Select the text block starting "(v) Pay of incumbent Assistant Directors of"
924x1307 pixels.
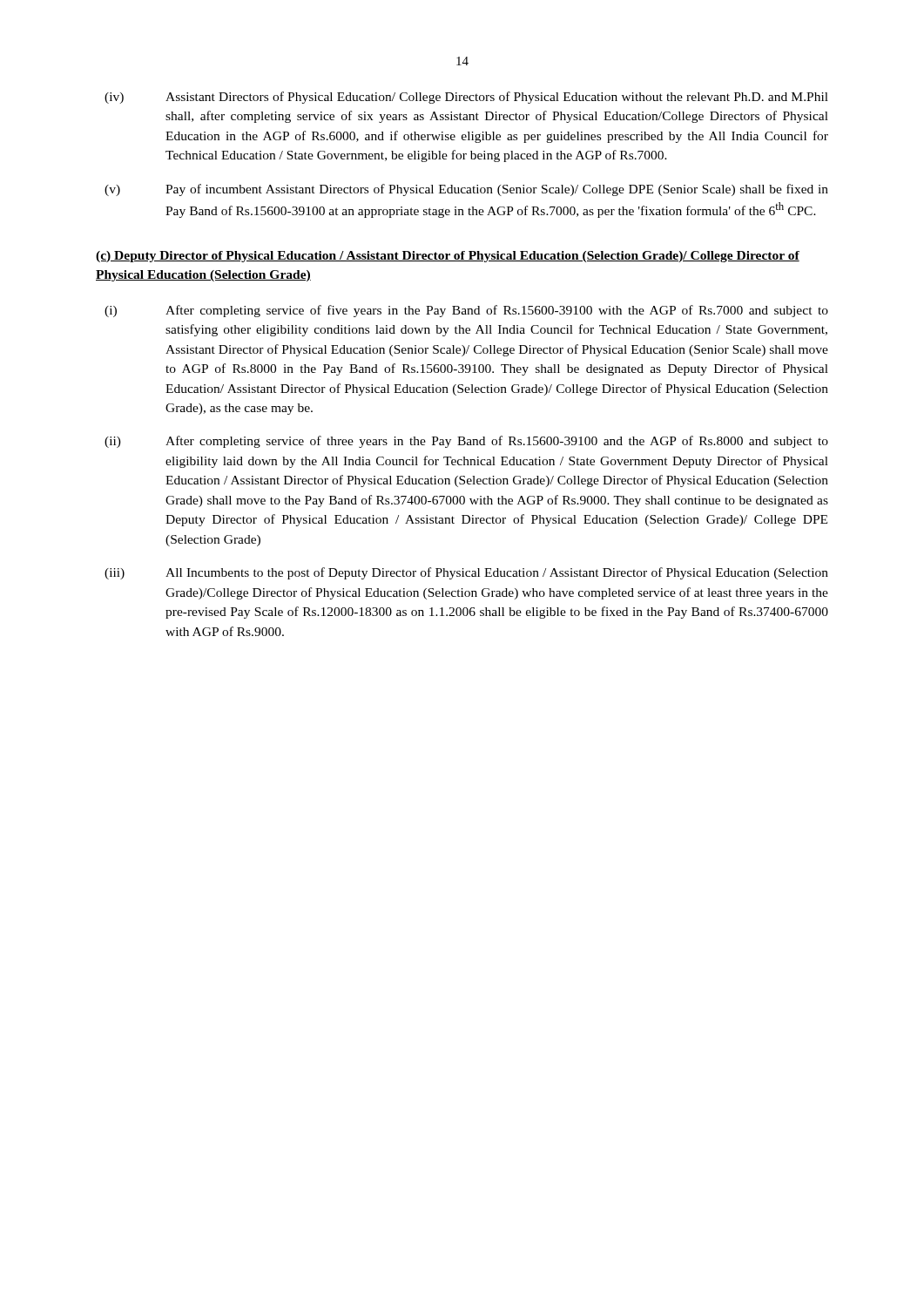click(462, 200)
